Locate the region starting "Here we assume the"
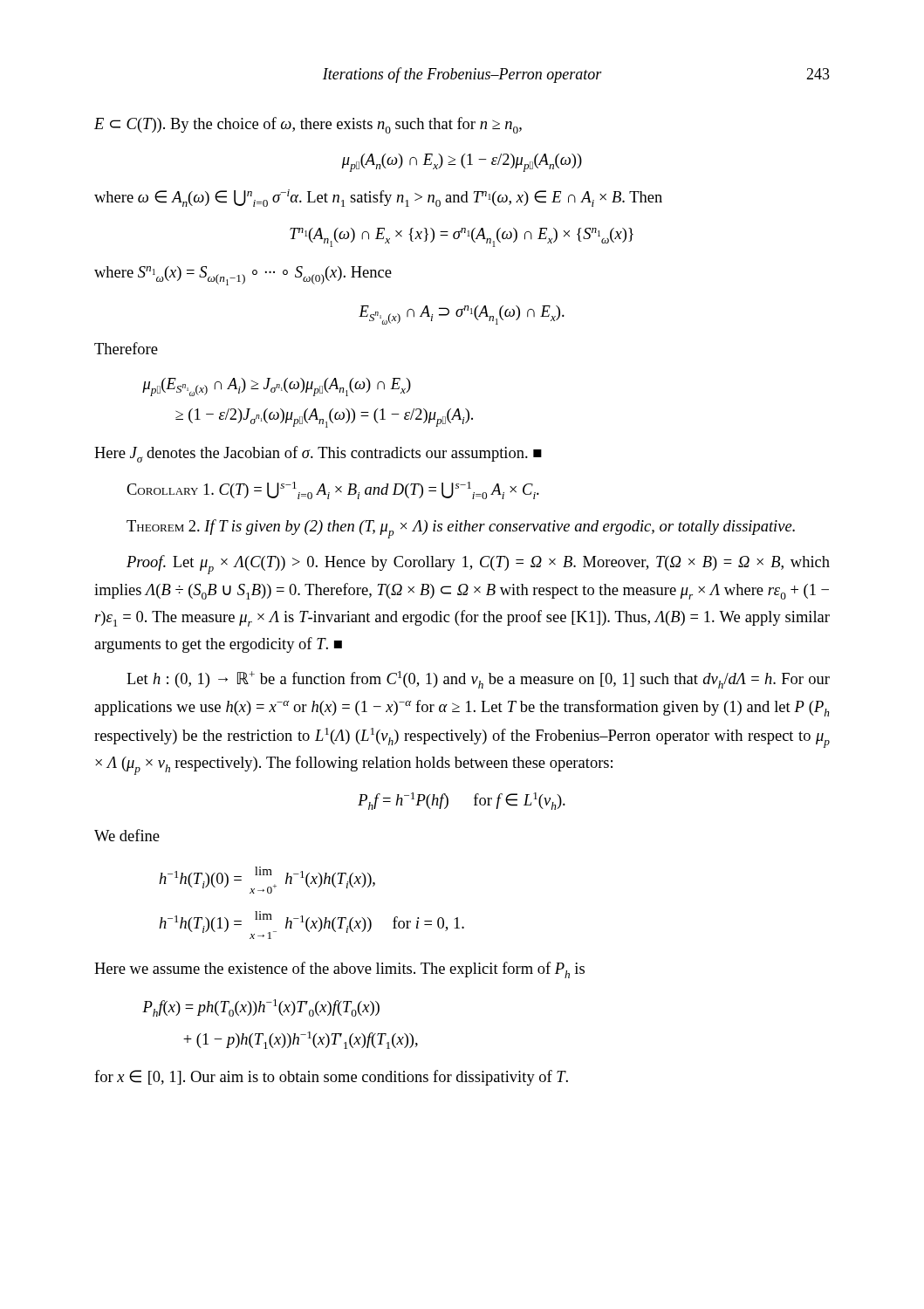The width and height of the screenshot is (924, 1309). [462, 970]
